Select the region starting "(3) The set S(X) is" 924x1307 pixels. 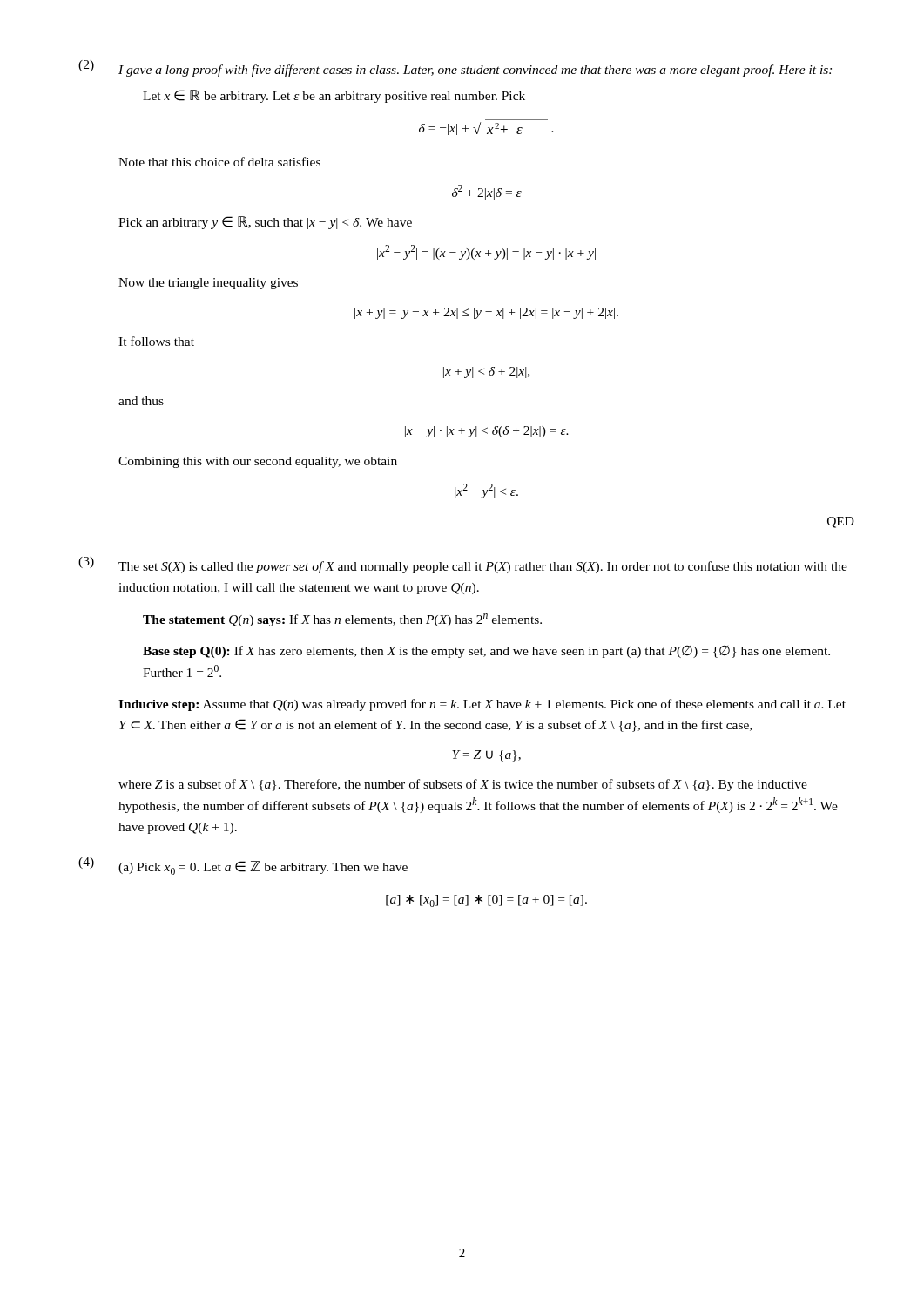click(x=466, y=697)
